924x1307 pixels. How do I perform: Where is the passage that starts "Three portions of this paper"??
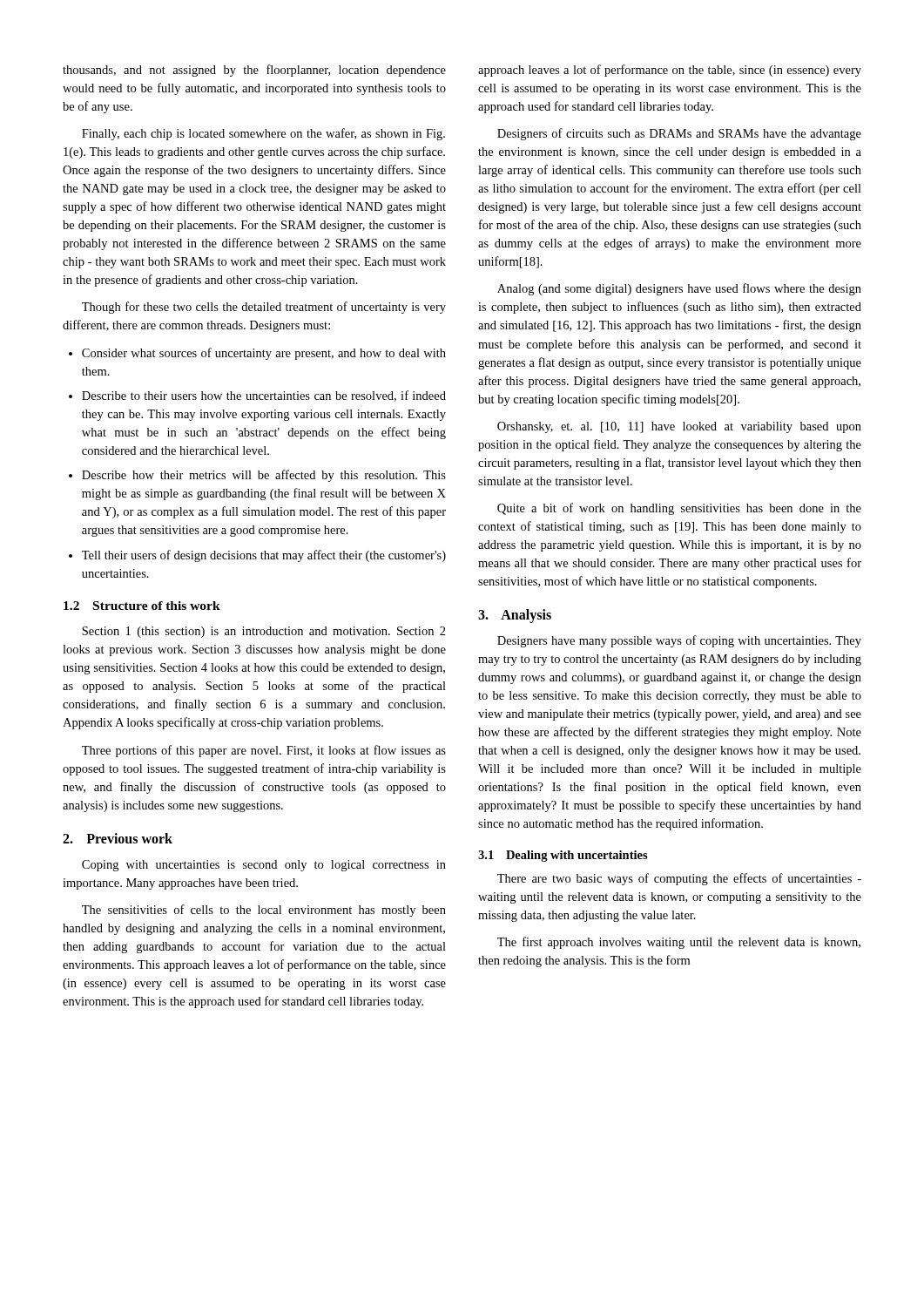[x=254, y=778]
